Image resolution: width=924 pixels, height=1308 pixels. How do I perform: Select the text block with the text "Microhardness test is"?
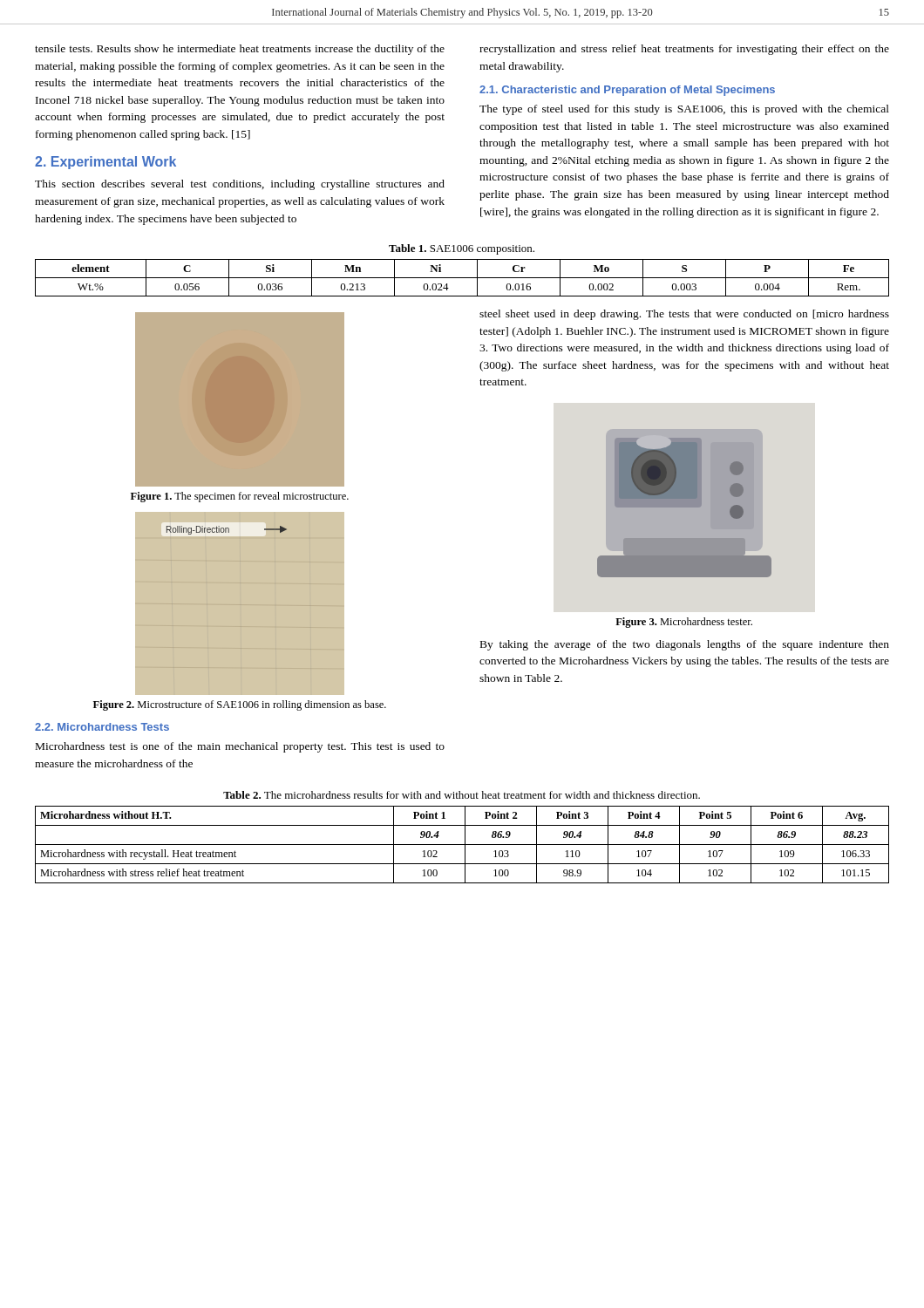[240, 755]
